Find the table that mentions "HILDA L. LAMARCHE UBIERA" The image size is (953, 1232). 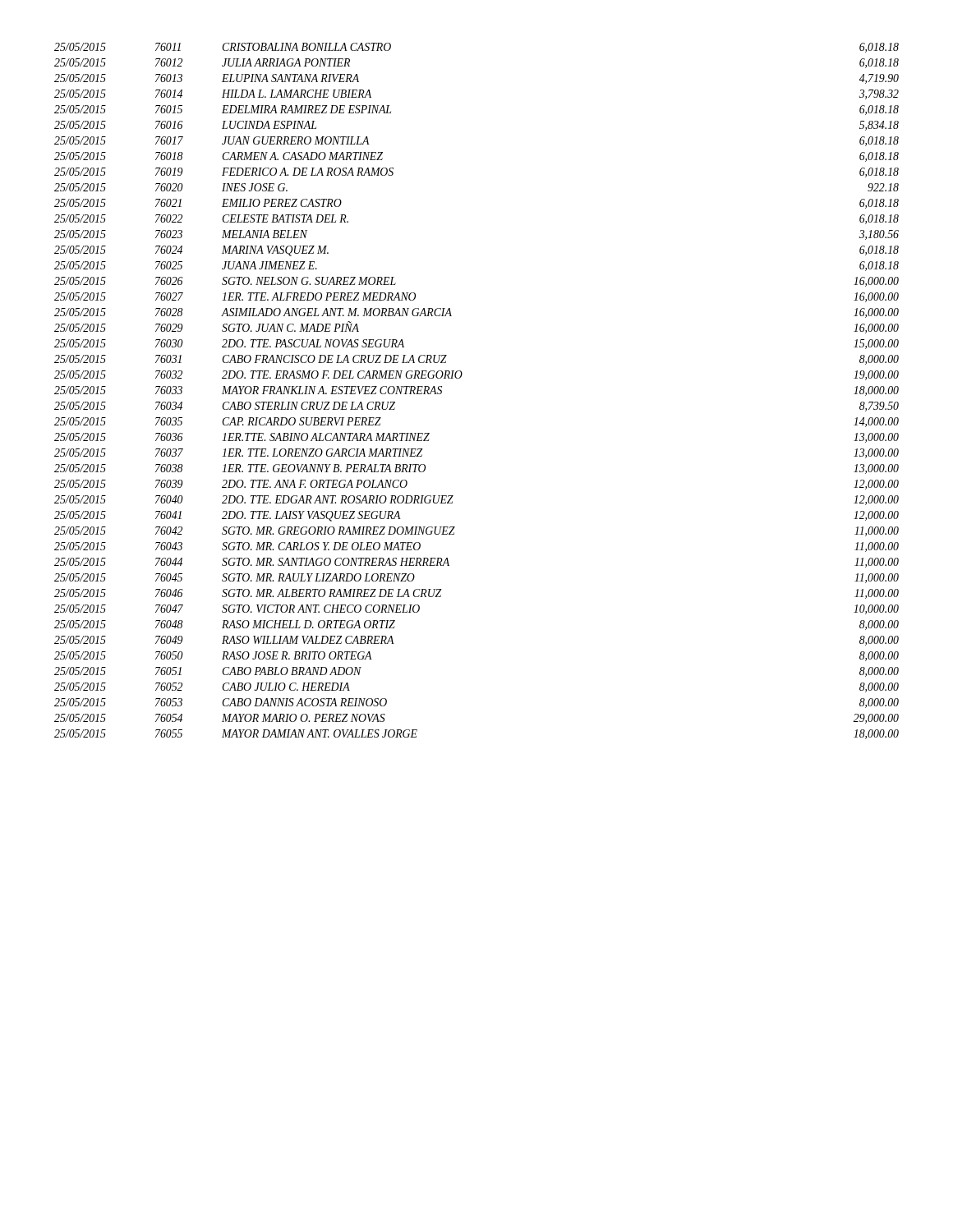(476, 391)
